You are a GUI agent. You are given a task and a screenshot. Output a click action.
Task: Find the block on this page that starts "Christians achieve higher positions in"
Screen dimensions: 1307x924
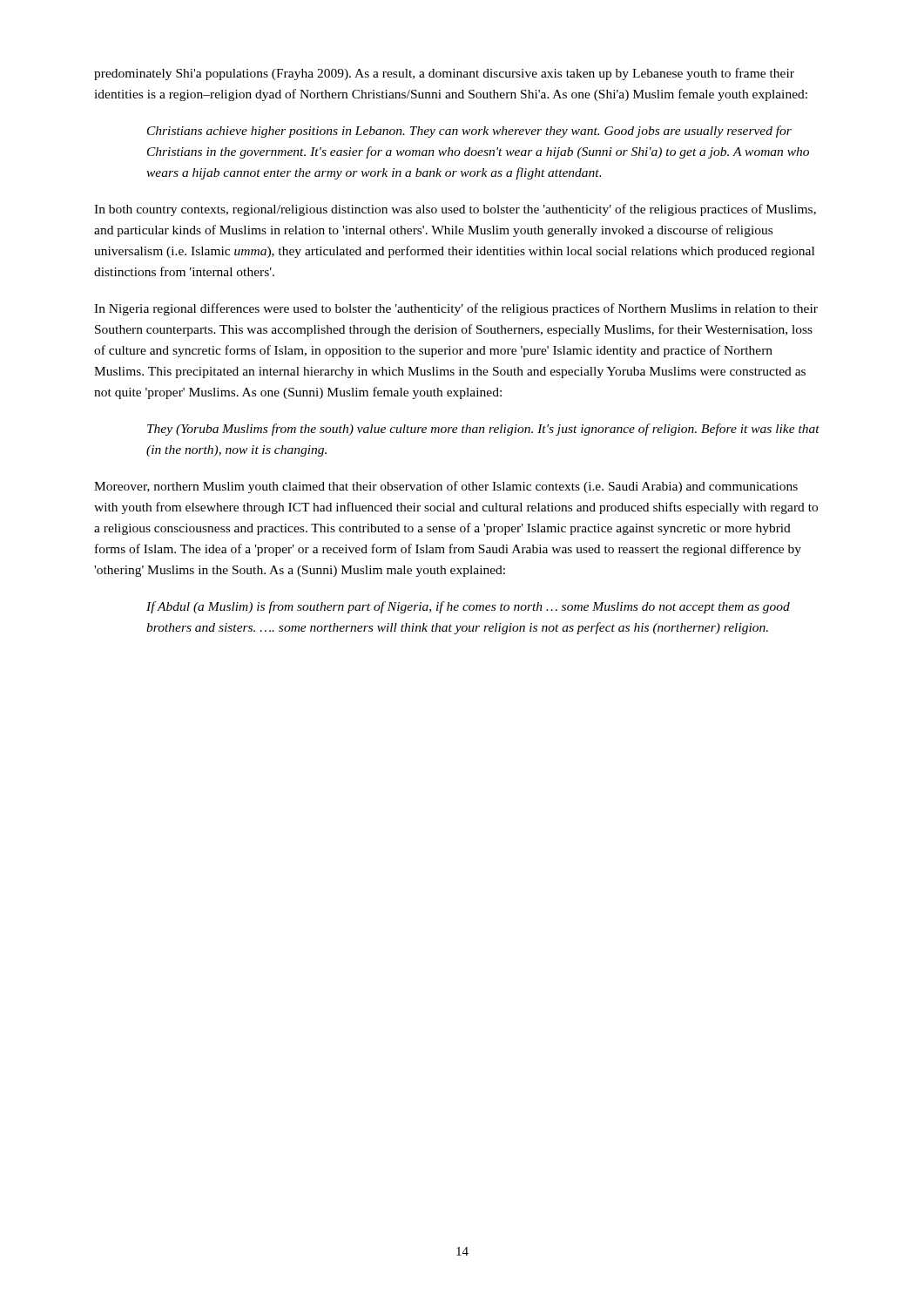[x=478, y=151]
